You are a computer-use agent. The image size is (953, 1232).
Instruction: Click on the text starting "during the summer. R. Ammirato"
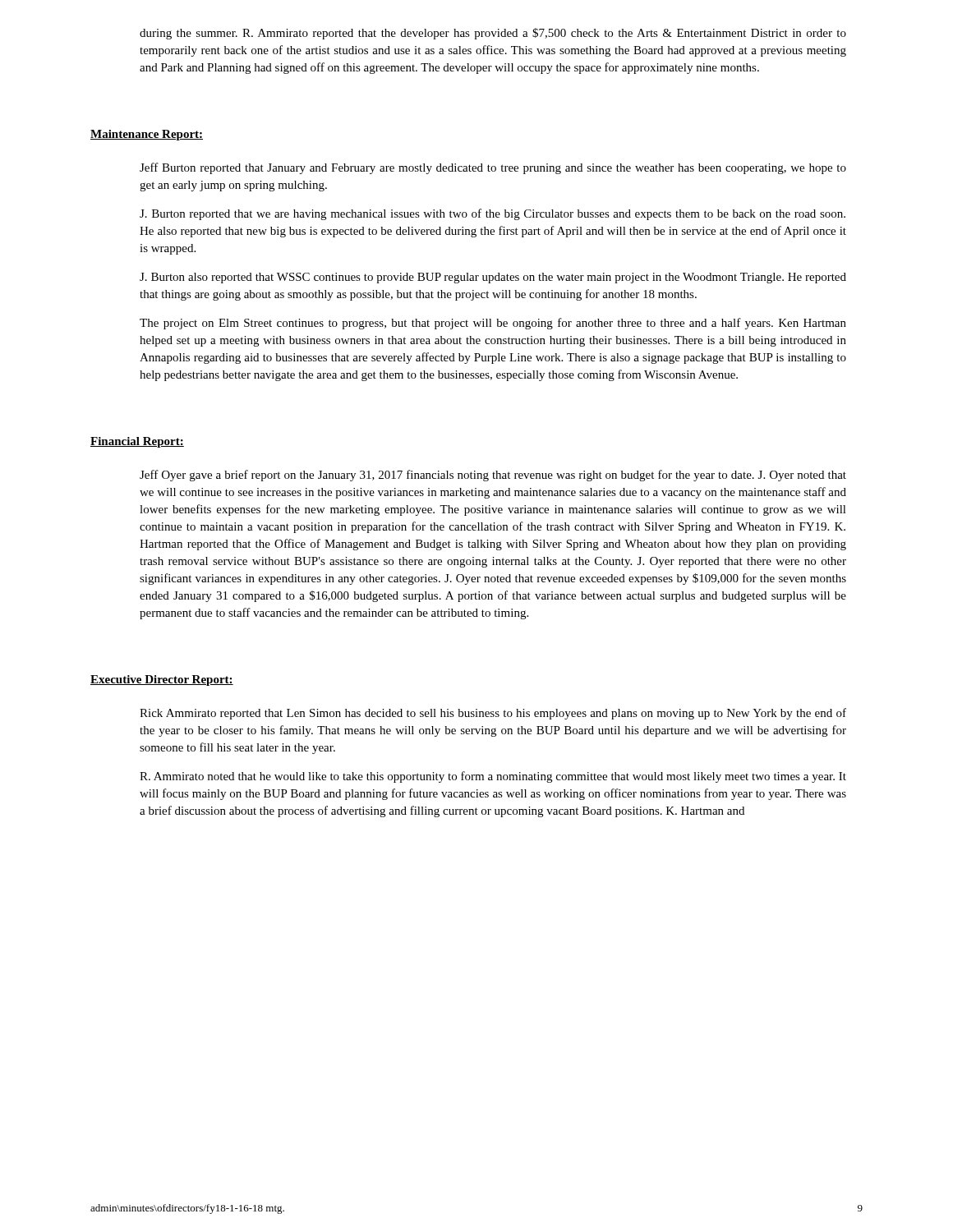493,50
